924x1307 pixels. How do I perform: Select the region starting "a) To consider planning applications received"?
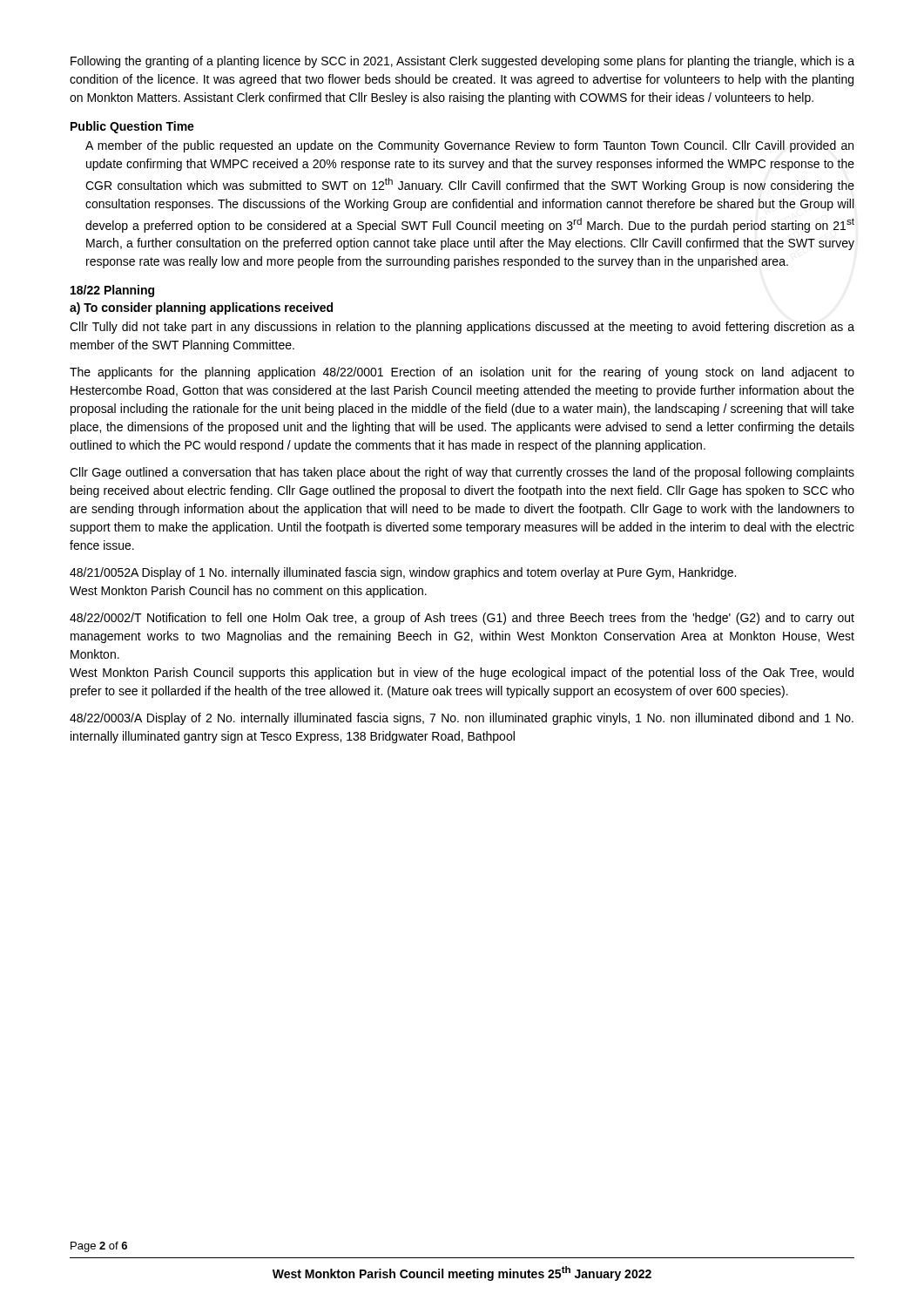tap(202, 308)
